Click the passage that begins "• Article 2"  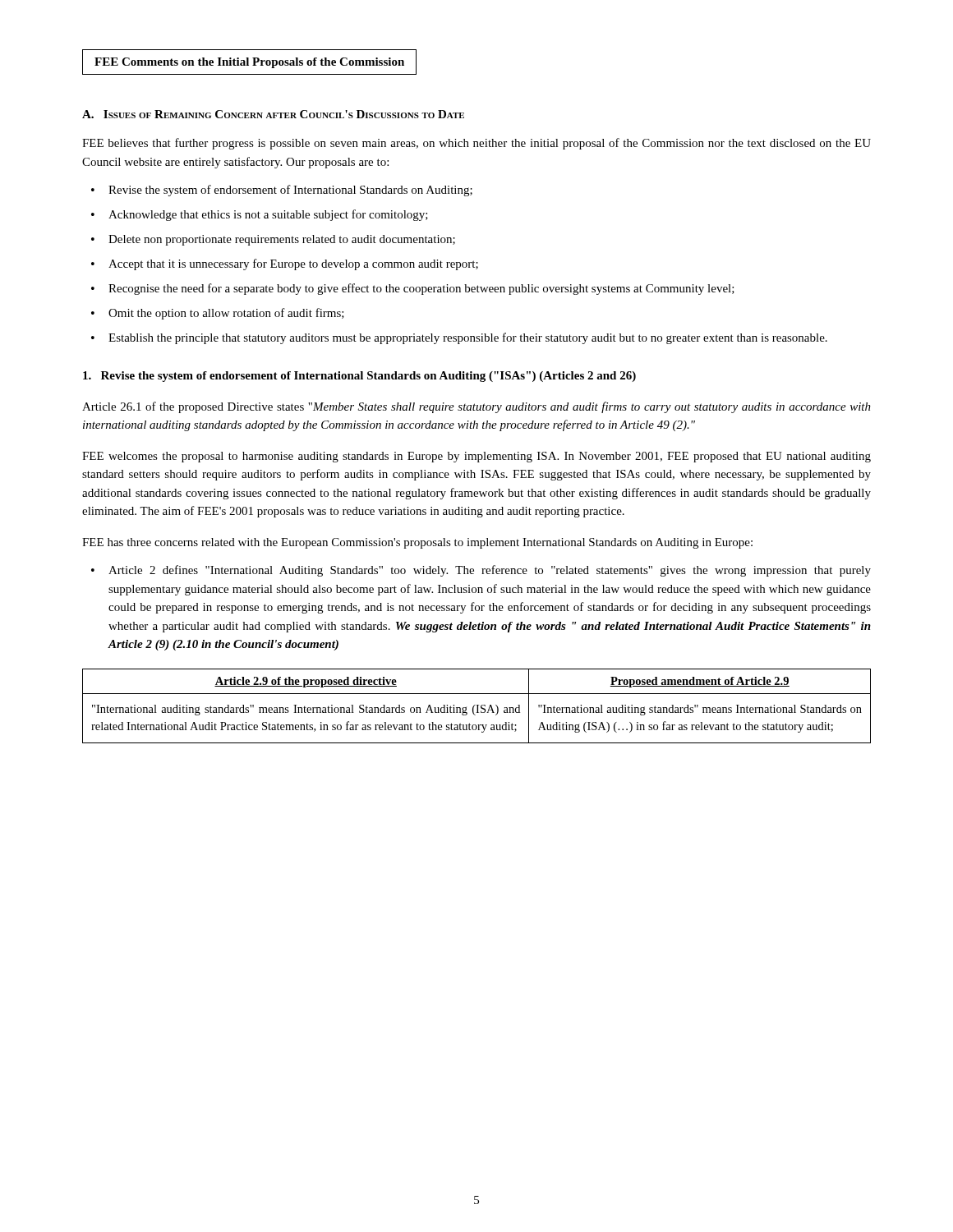tap(481, 607)
